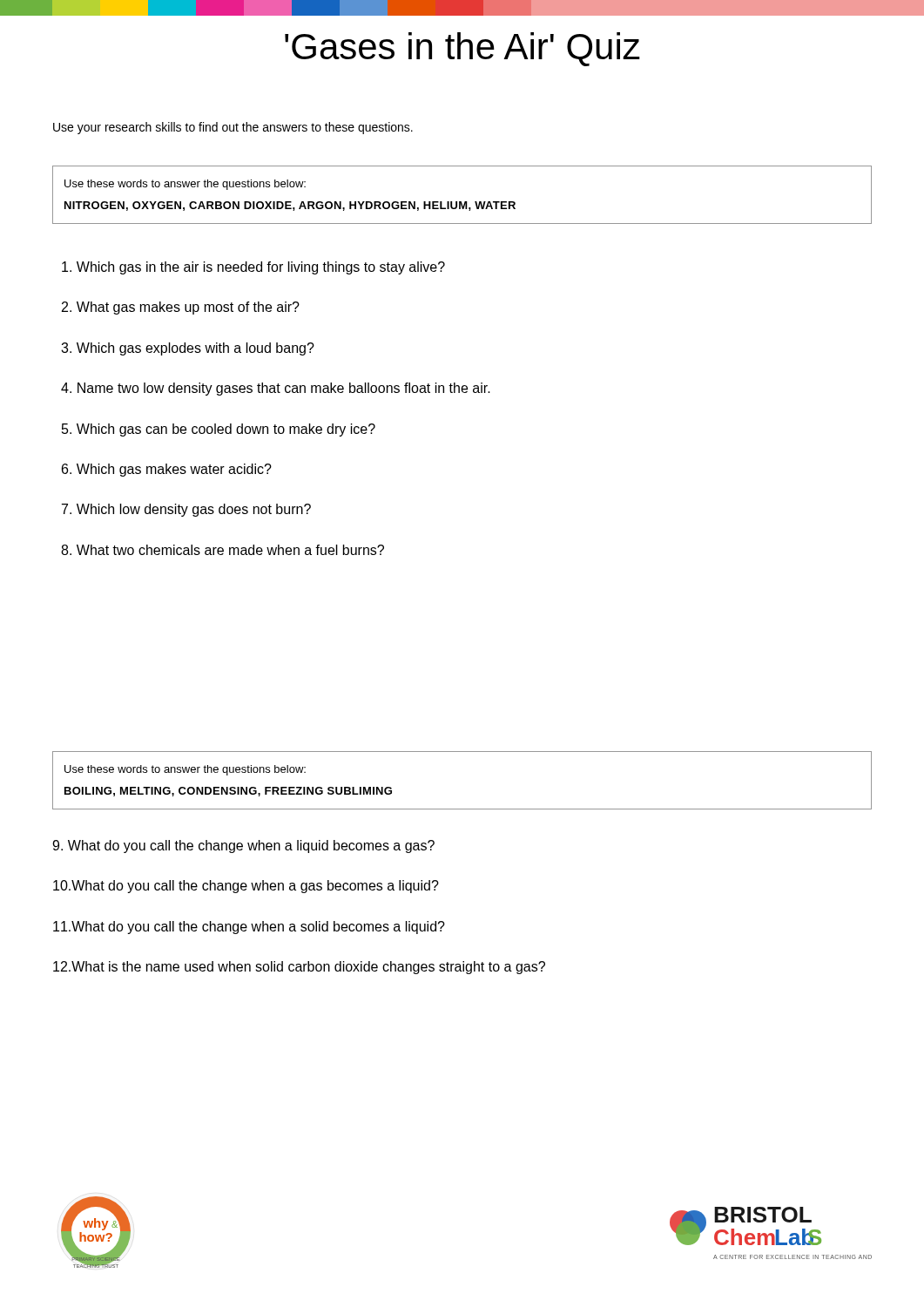
Task: Click on the list item with the text "2. What gas makes up most"
Action: click(180, 307)
